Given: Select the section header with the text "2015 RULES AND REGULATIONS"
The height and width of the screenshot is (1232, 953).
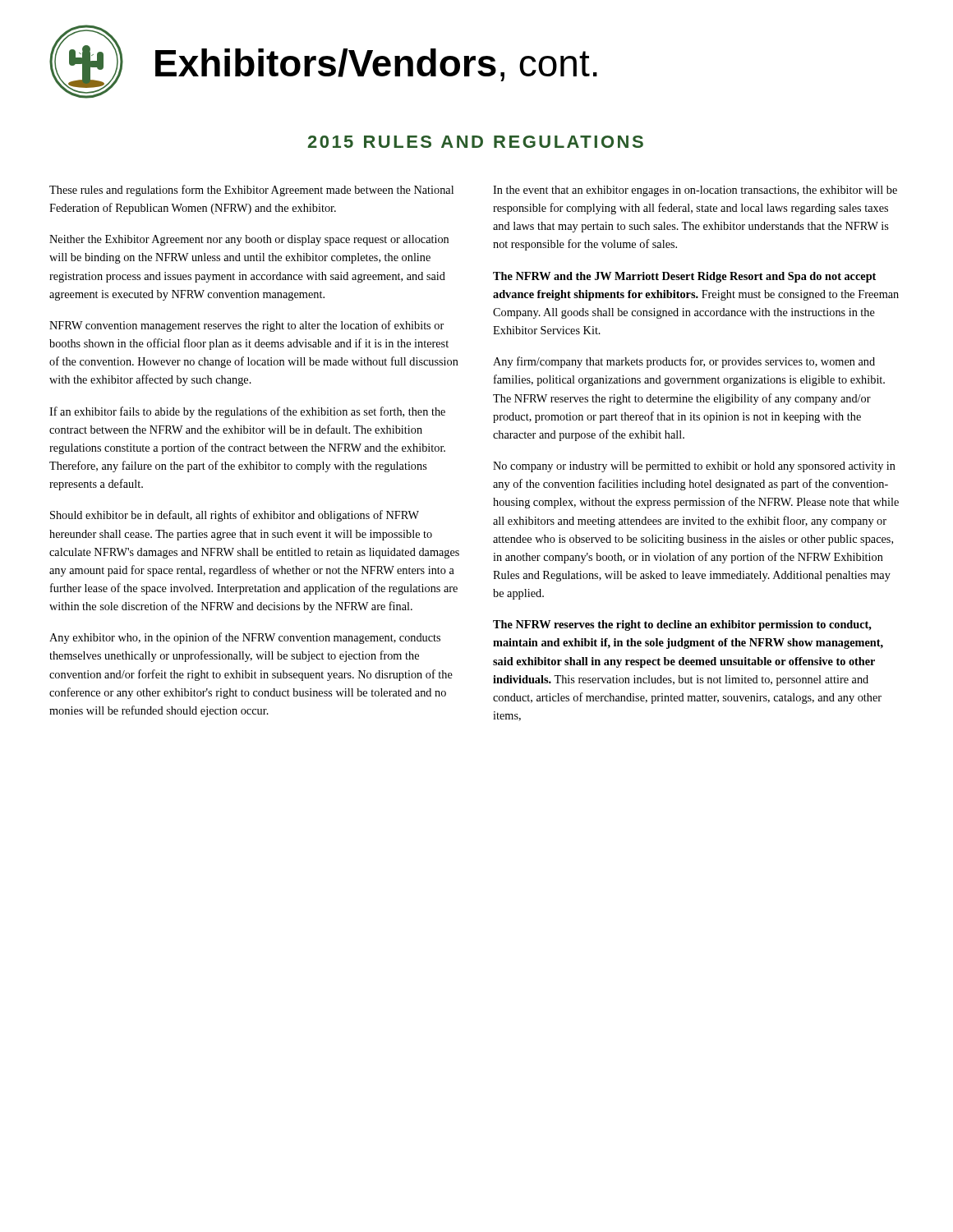Looking at the screenshot, I should [476, 142].
